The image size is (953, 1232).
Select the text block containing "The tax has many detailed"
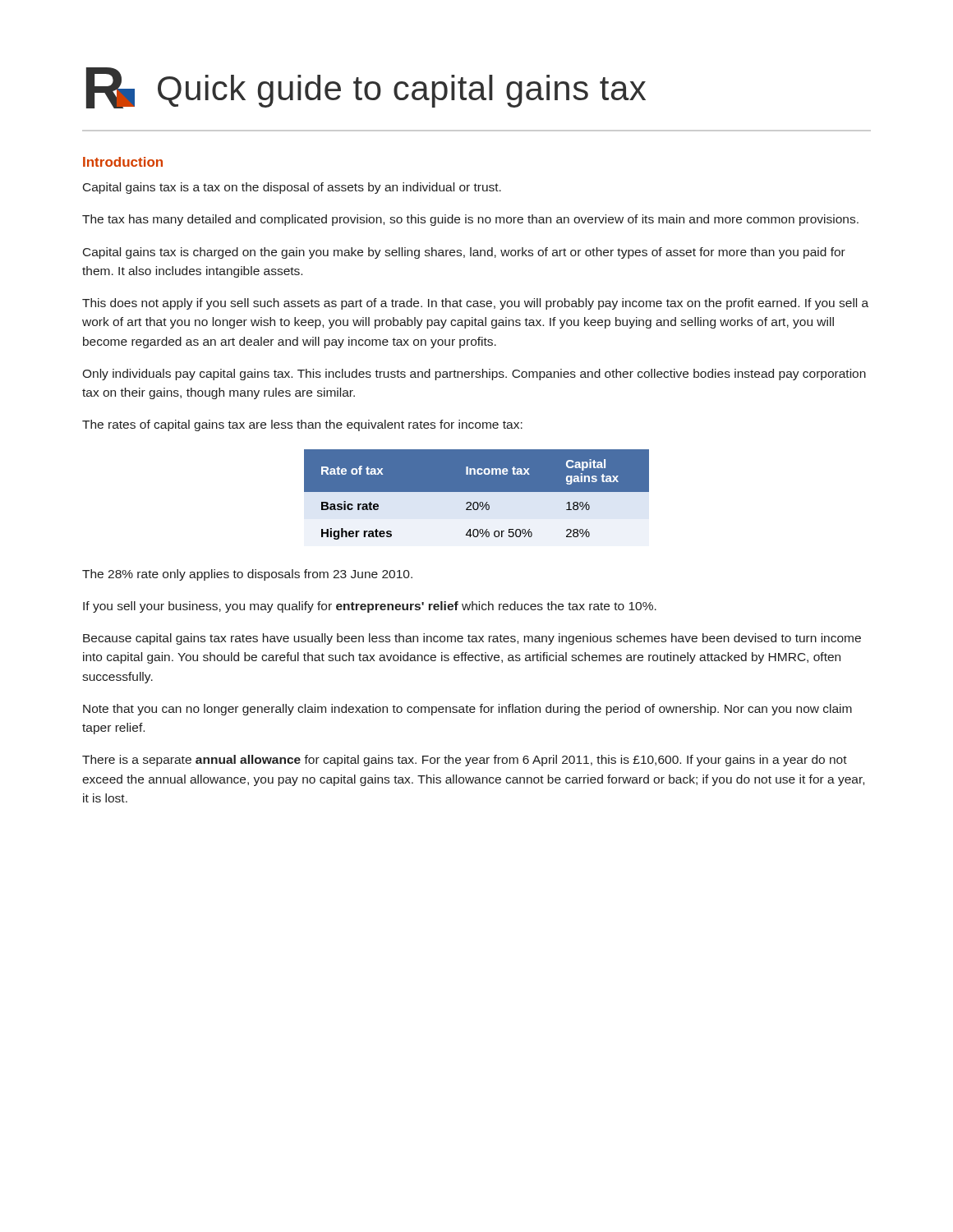tap(471, 219)
